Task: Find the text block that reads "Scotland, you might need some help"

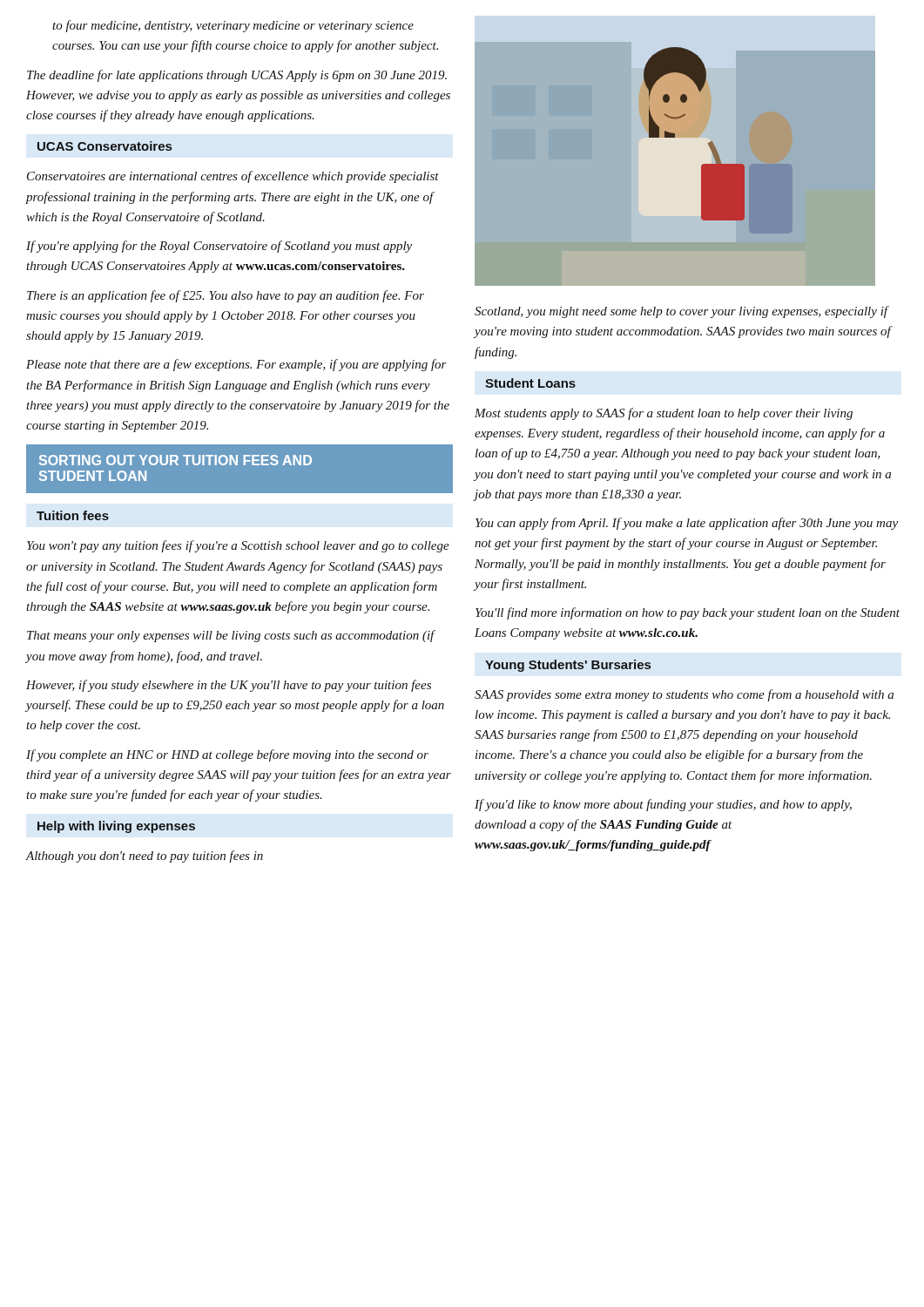Action: pos(688,332)
